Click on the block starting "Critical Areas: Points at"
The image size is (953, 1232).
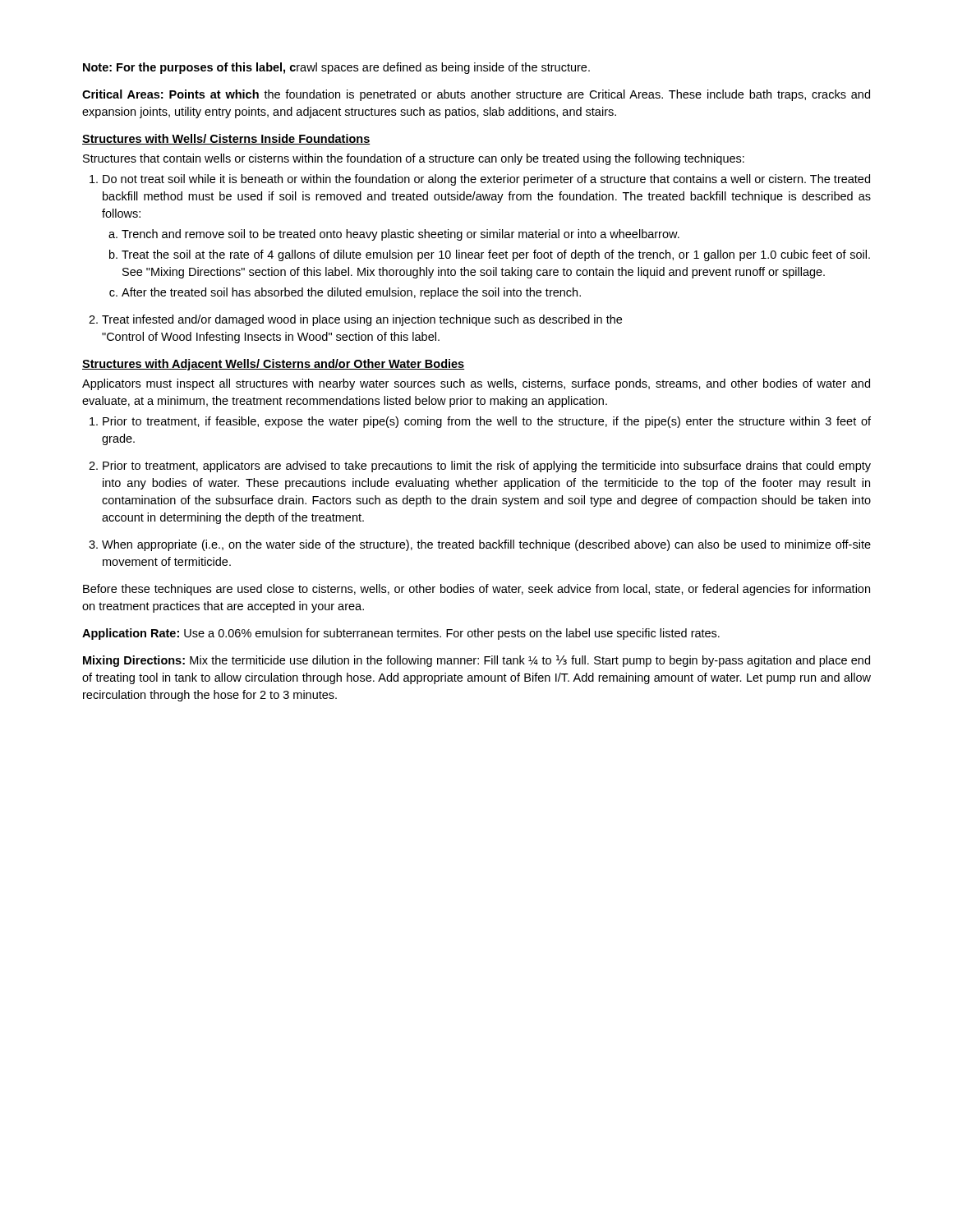tap(476, 103)
